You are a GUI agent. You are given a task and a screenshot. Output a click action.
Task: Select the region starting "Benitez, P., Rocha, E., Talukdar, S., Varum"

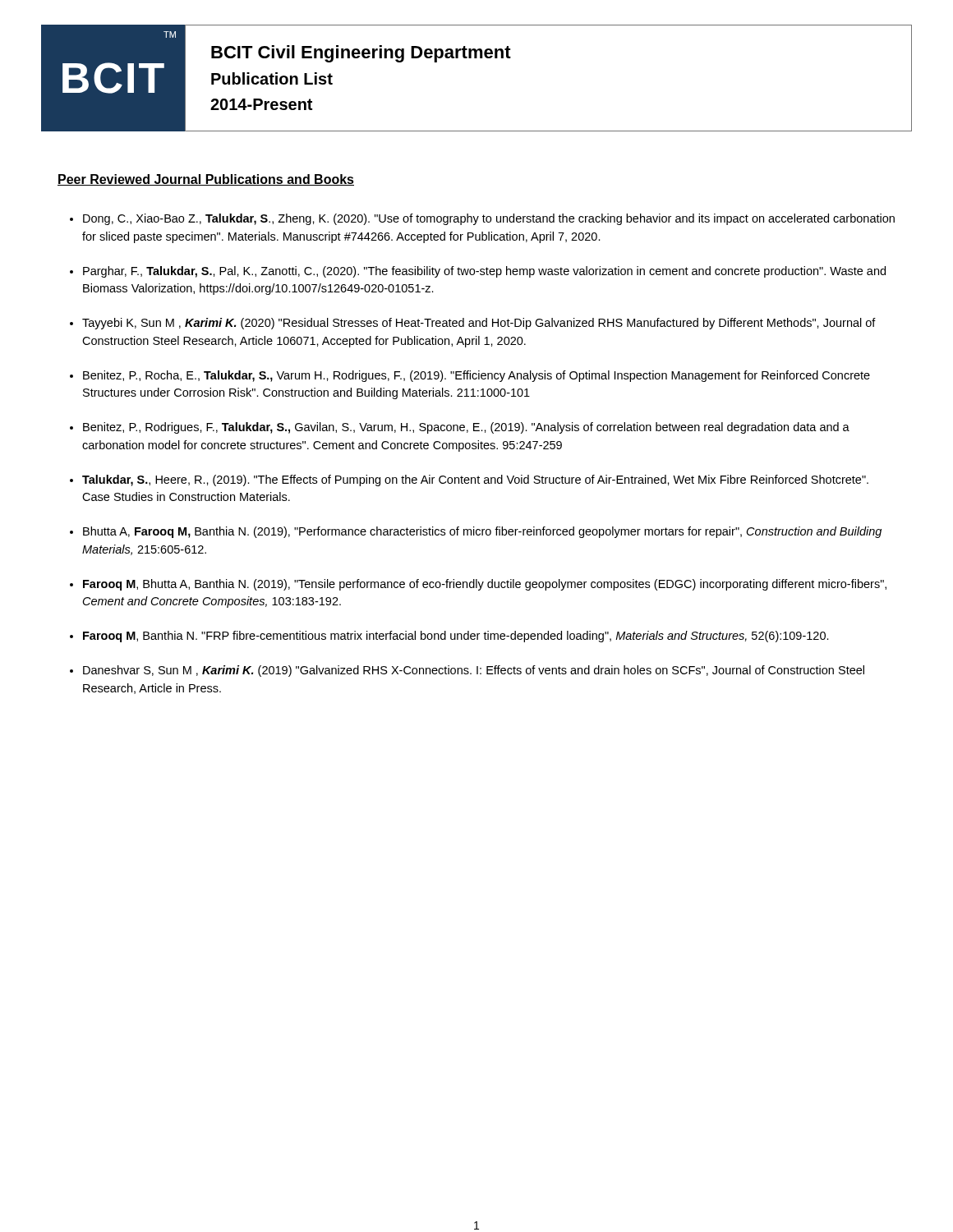[476, 384]
